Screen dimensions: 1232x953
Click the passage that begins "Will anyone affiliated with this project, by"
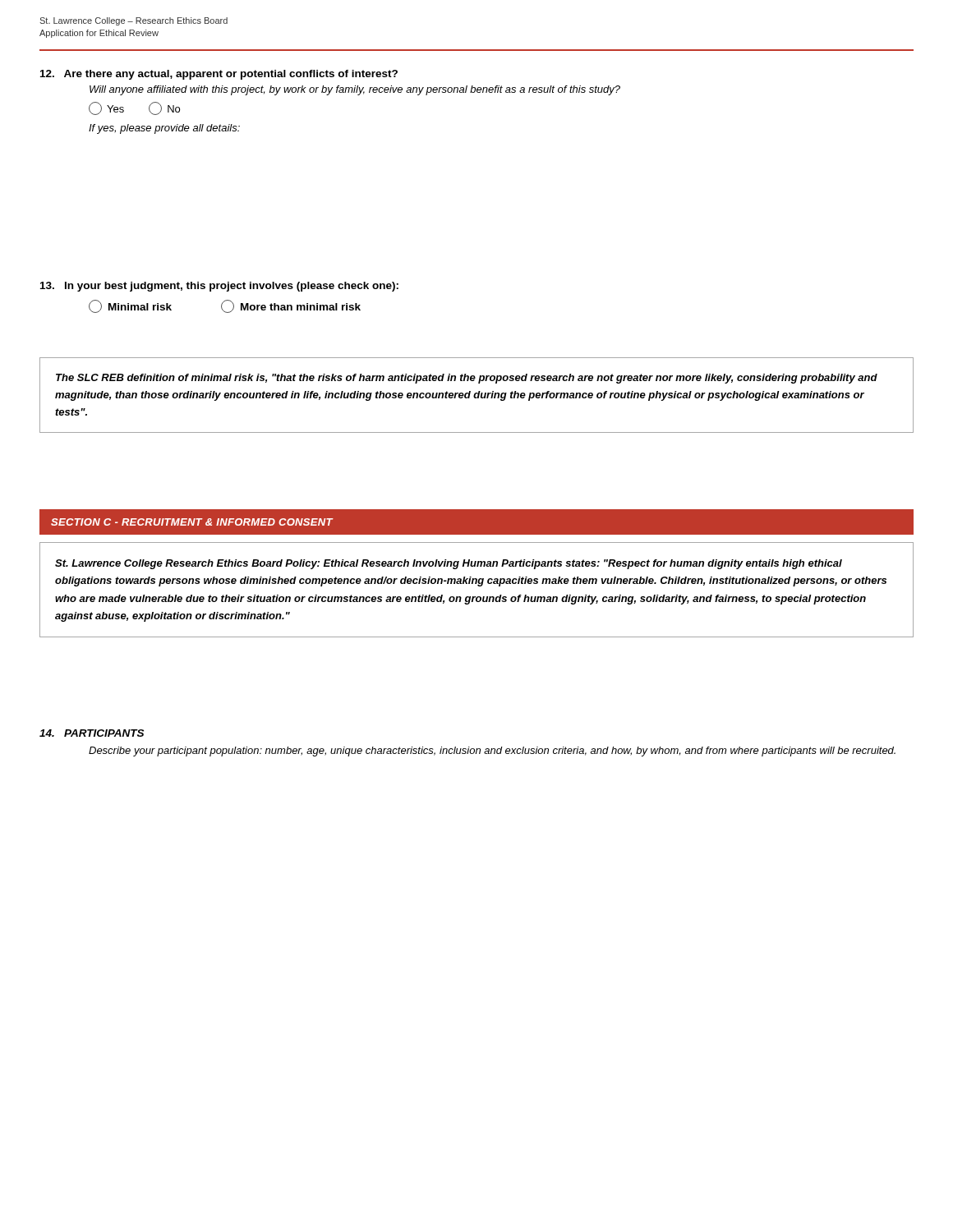(355, 89)
